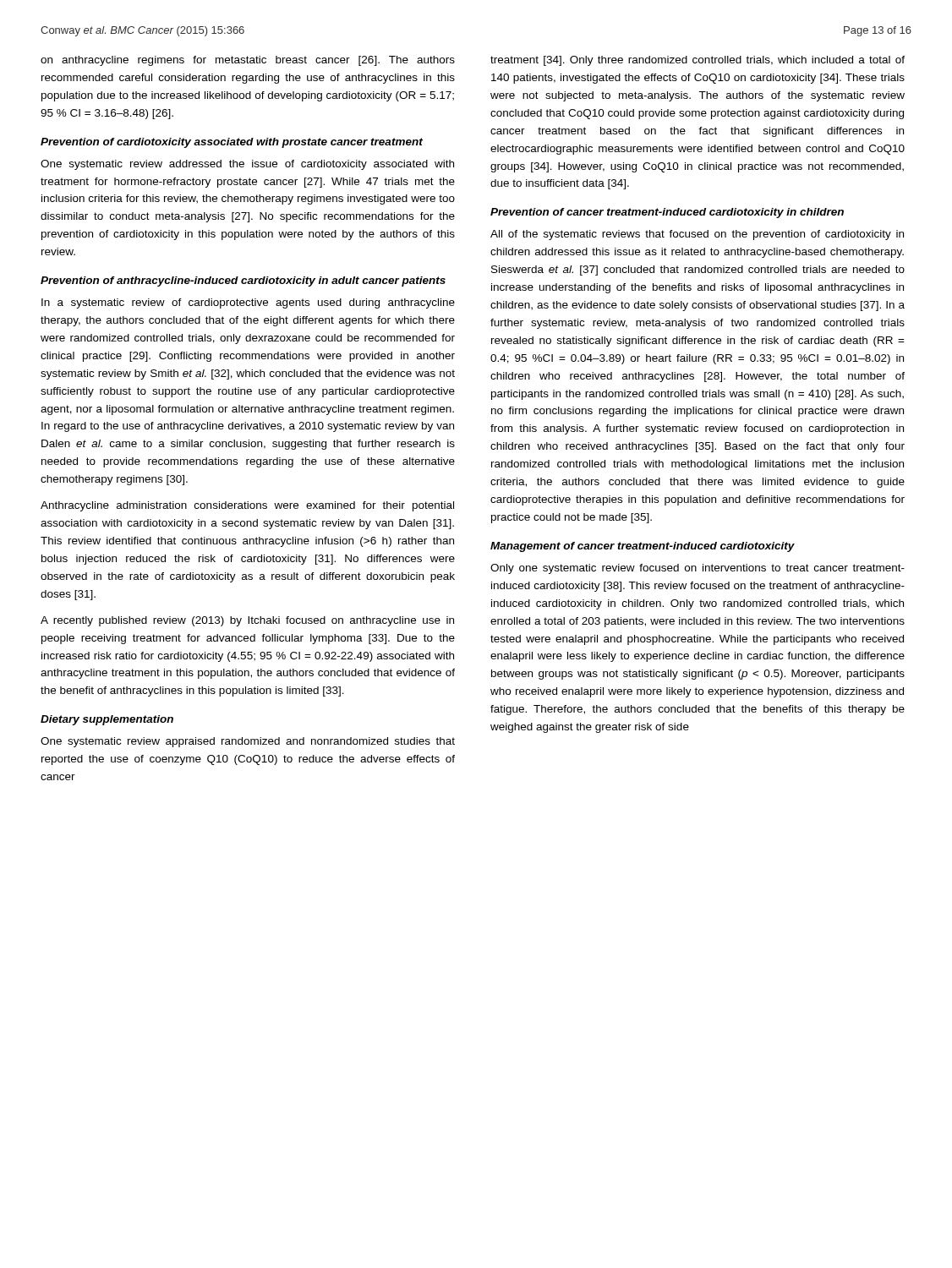This screenshot has height=1268, width=952.
Task: Find "Dietary supplementation" on this page
Action: (107, 720)
